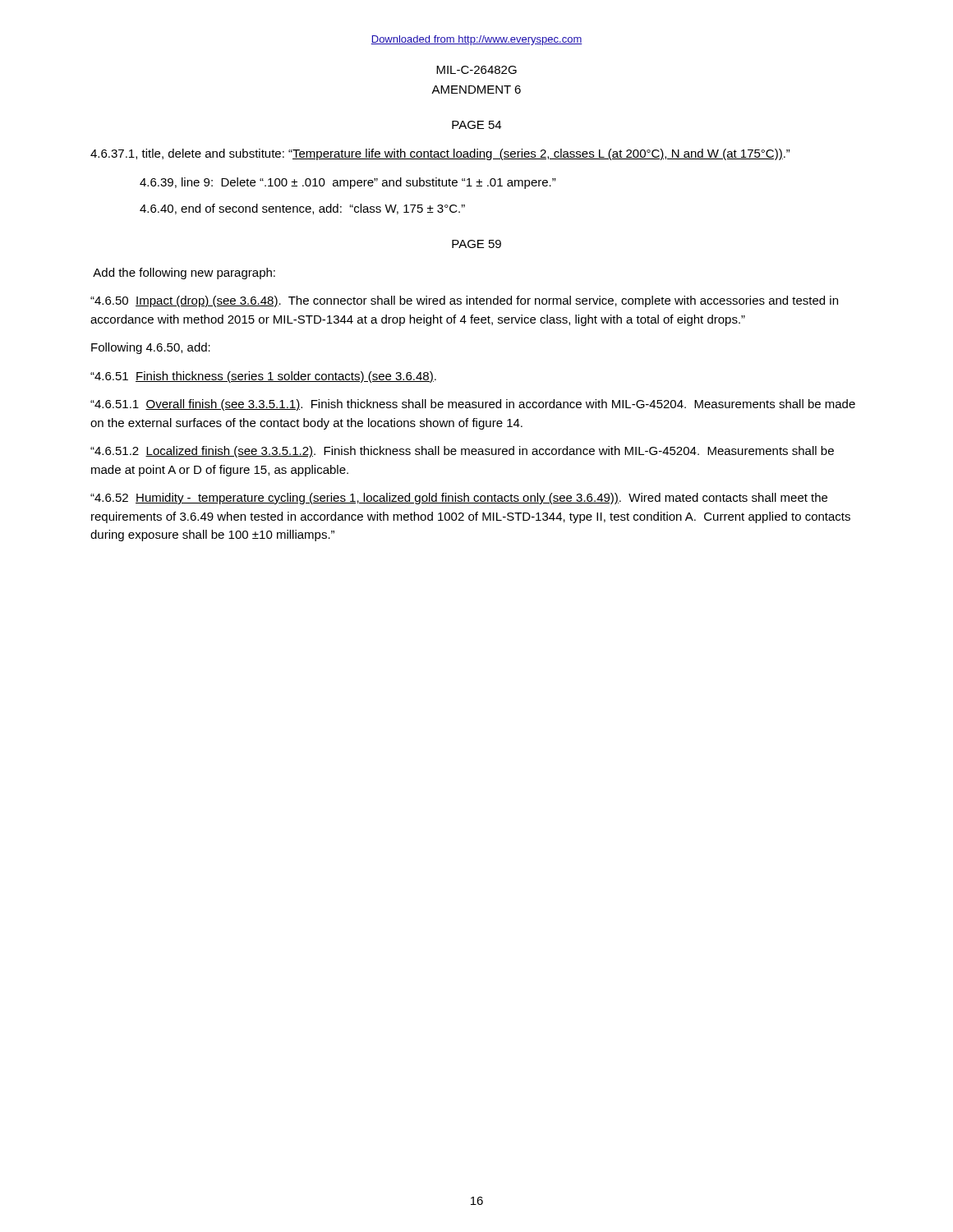Image resolution: width=953 pixels, height=1232 pixels.
Task: Locate the element starting "PAGE 54"
Action: (x=476, y=124)
